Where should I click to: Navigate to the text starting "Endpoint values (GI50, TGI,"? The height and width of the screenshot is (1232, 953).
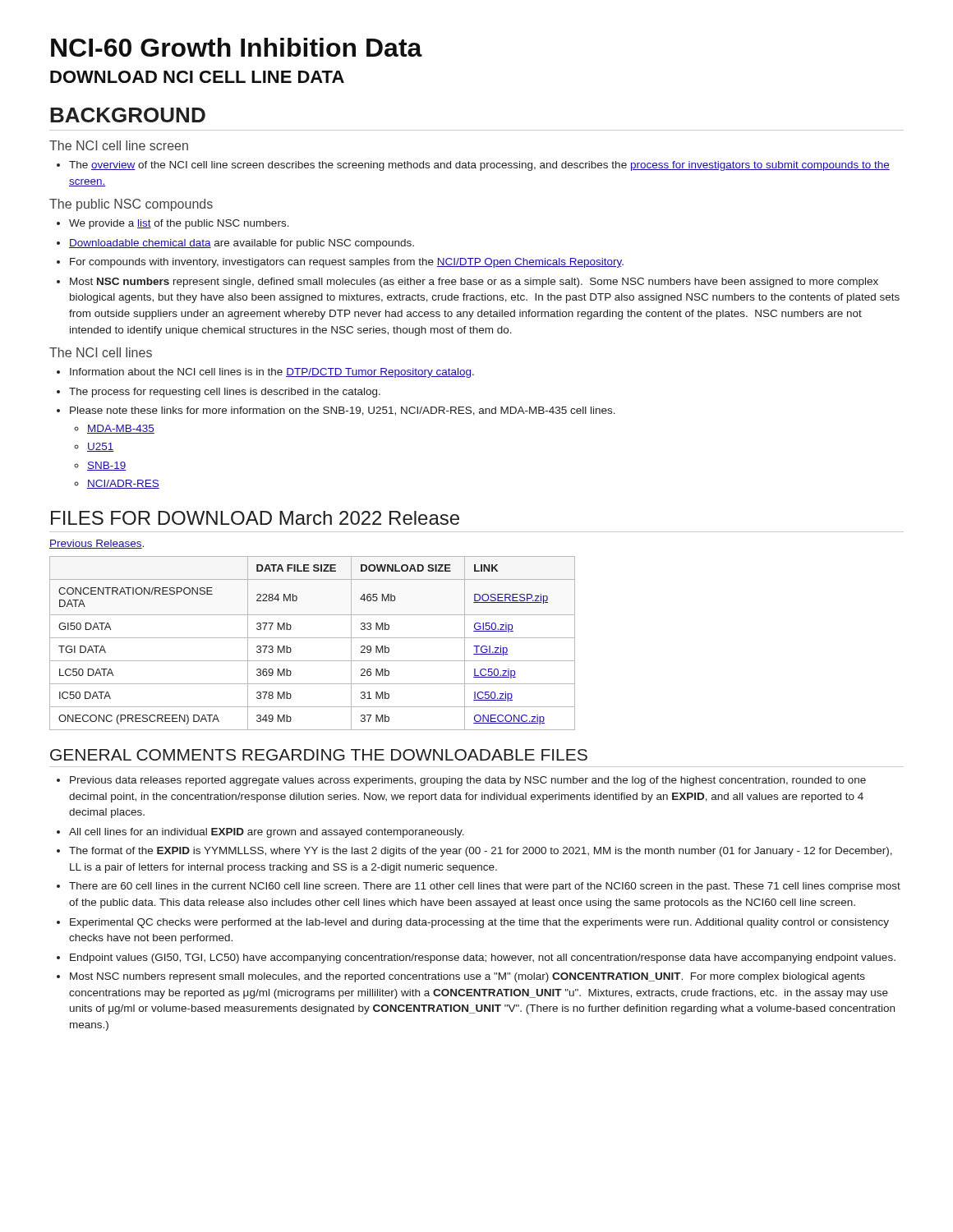tap(476, 957)
